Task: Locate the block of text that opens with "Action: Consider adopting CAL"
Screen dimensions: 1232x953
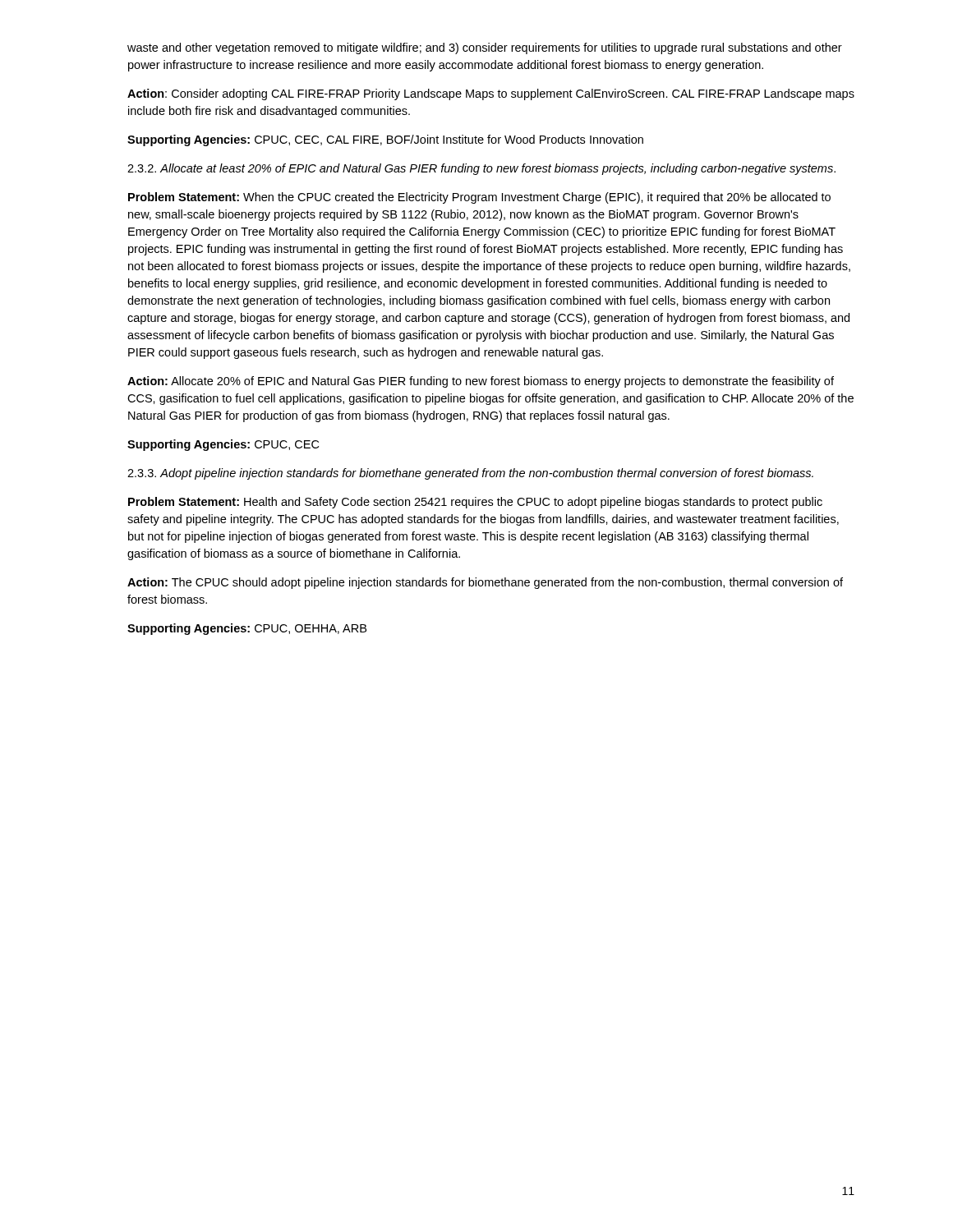Action: 491,103
